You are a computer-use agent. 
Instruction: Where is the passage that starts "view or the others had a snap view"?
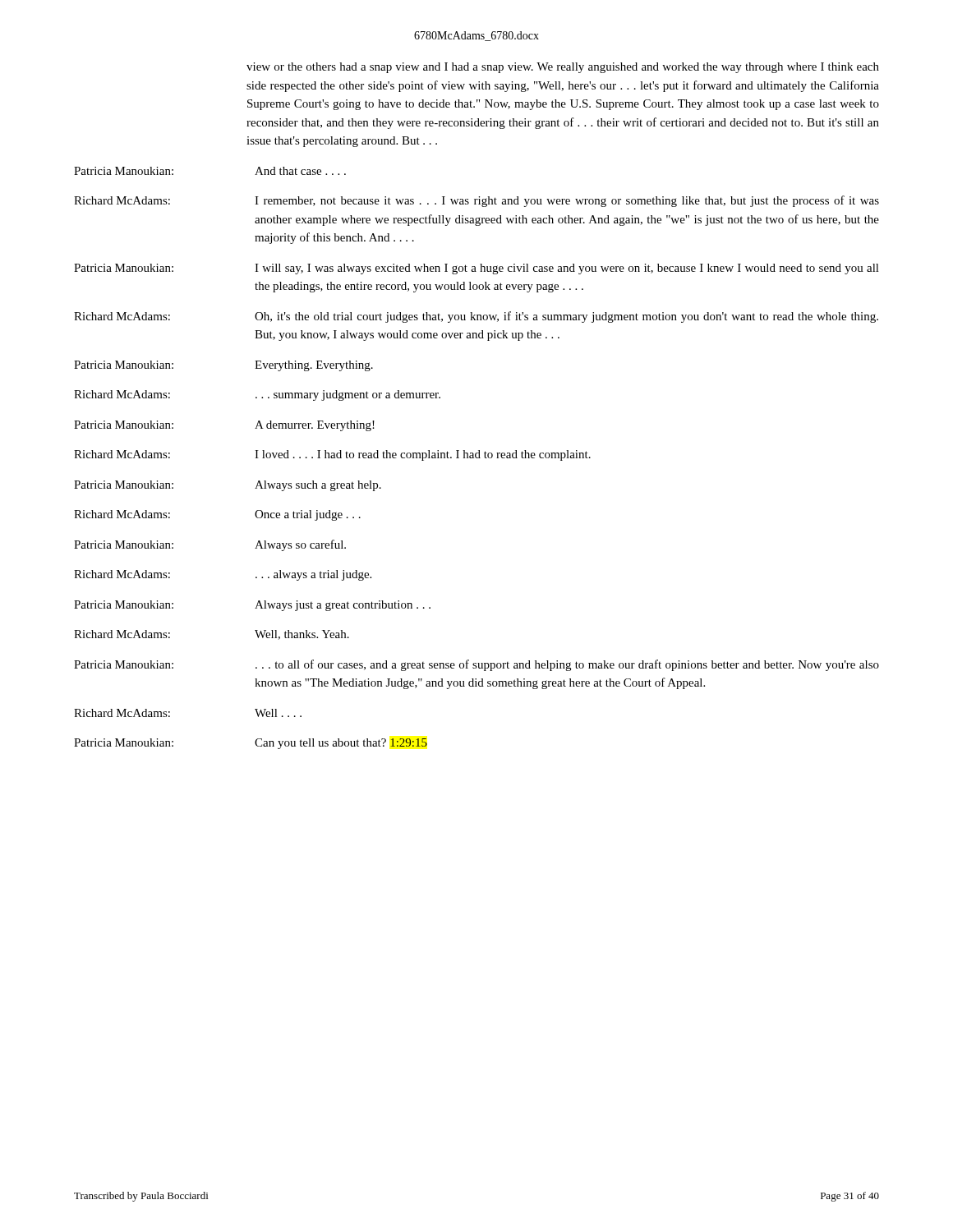click(x=563, y=103)
